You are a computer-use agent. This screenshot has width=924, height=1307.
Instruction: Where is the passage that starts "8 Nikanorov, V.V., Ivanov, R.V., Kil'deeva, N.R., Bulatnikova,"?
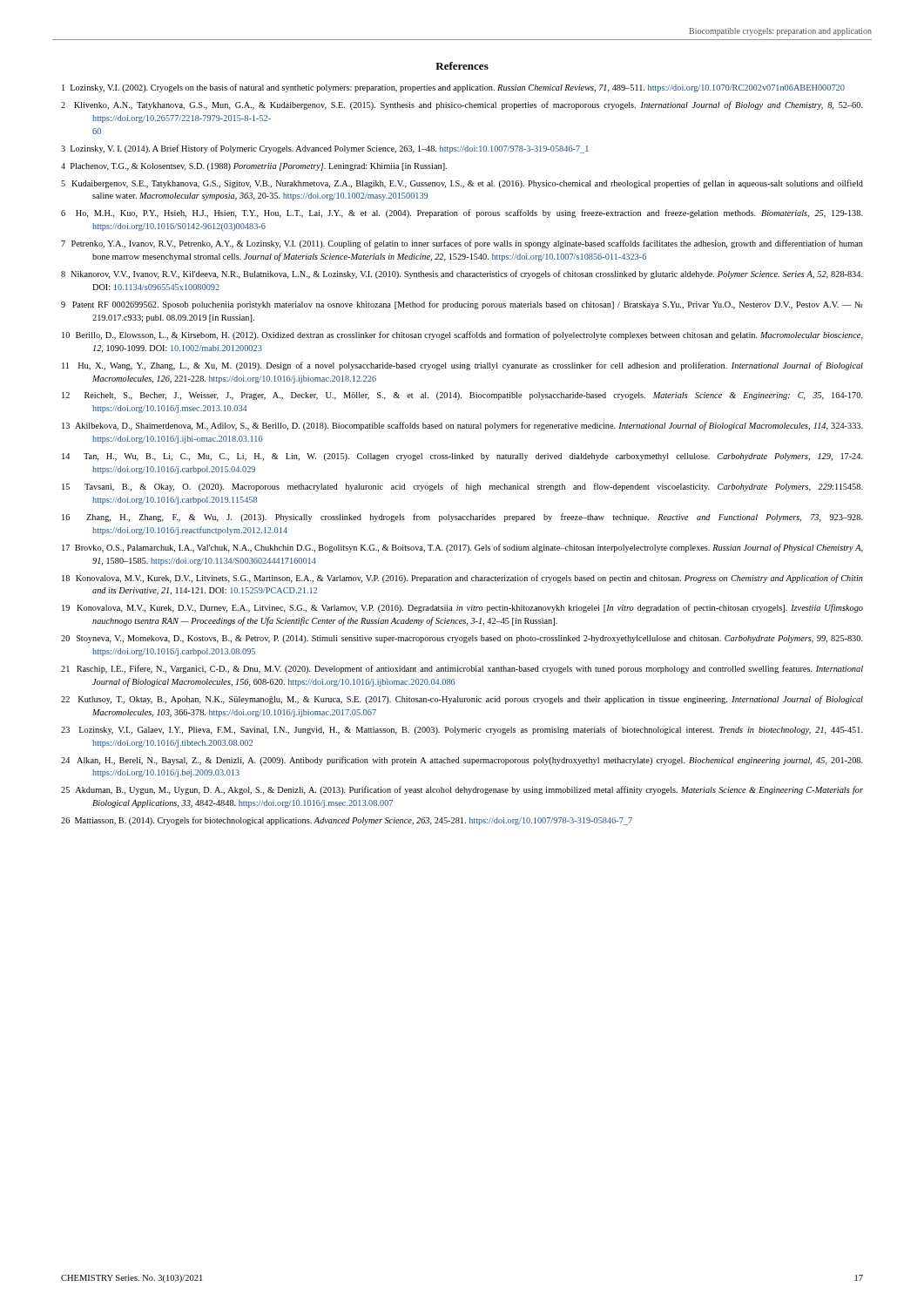point(462,281)
